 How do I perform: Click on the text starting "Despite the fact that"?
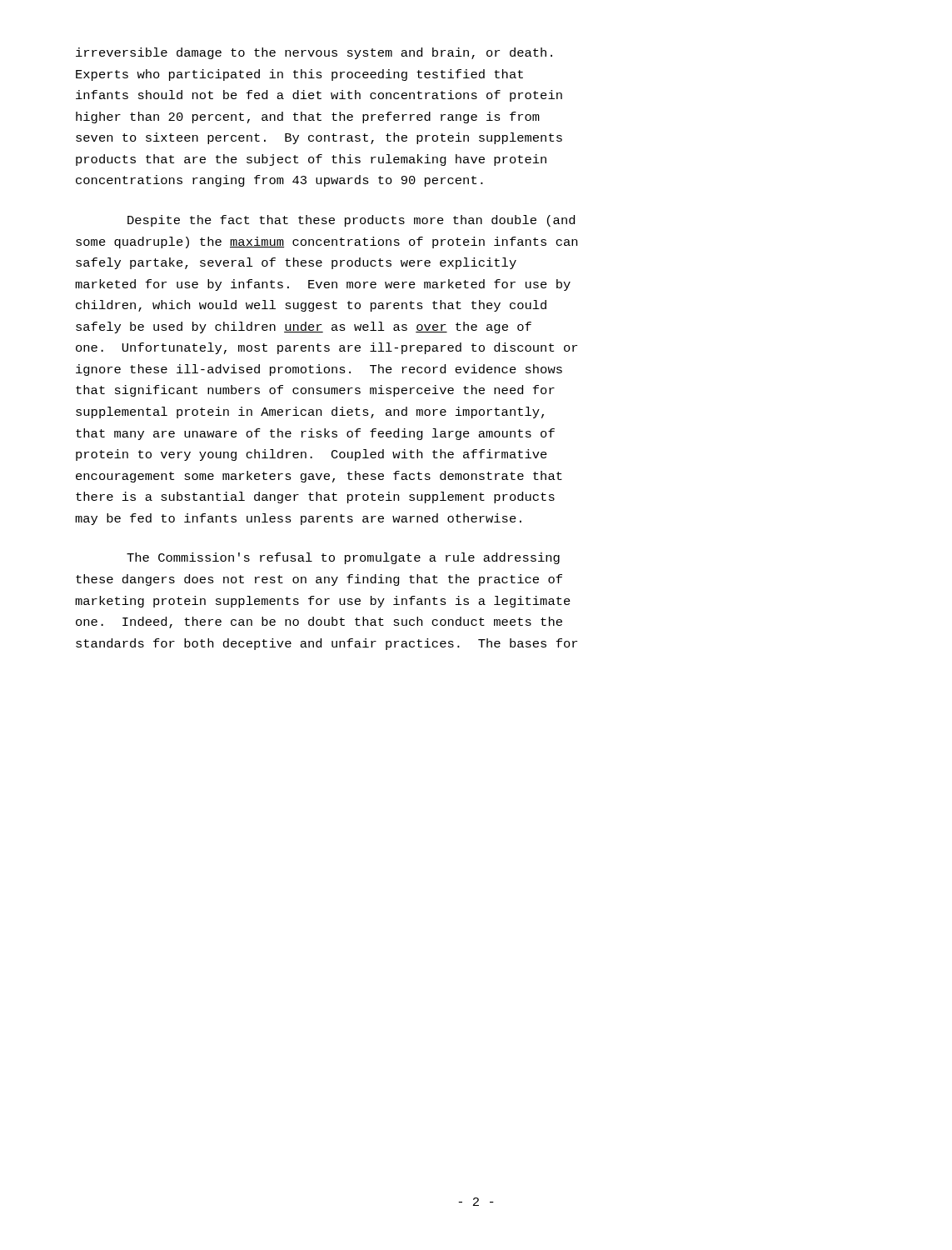[327, 370]
